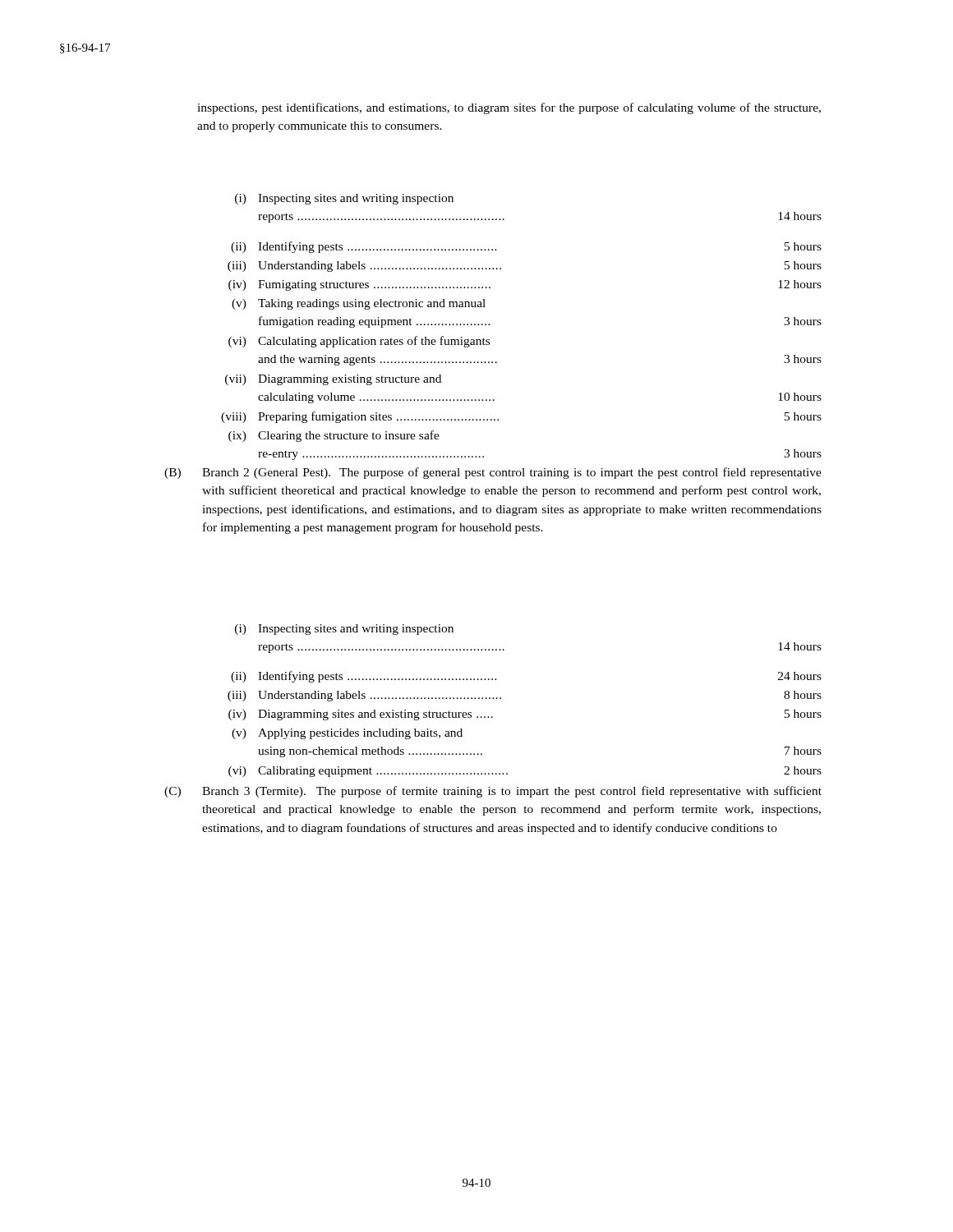The height and width of the screenshot is (1232, 953).
Task: Navigate to the passage starting "(ii) Identifying pests .......................................... 5 hours"
Action: click(x=285, y=247)
